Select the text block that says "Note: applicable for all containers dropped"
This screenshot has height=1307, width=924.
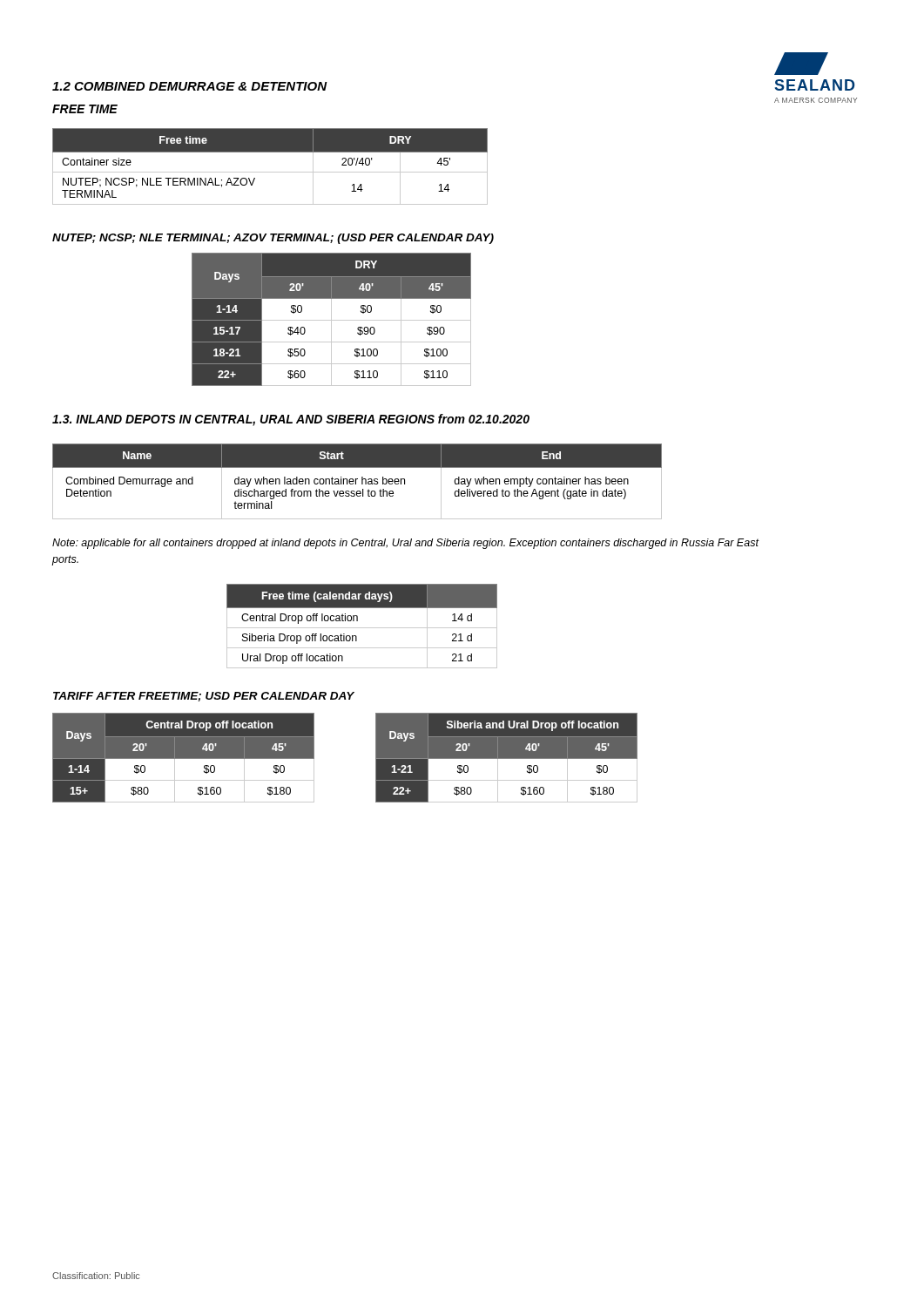pos(405,551)
